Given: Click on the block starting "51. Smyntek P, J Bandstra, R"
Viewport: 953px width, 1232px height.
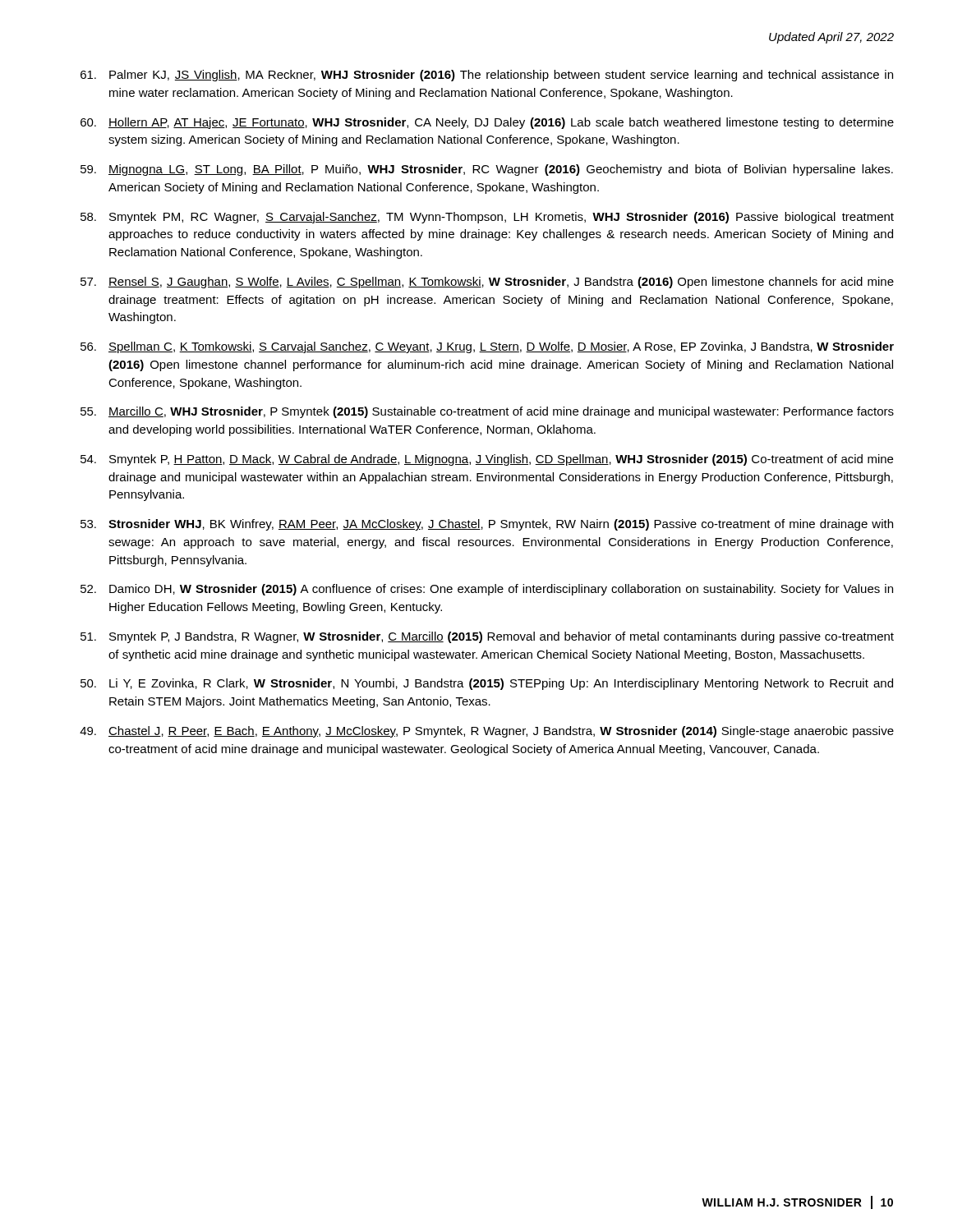Looking at the screenshot, I should (476, 645).
